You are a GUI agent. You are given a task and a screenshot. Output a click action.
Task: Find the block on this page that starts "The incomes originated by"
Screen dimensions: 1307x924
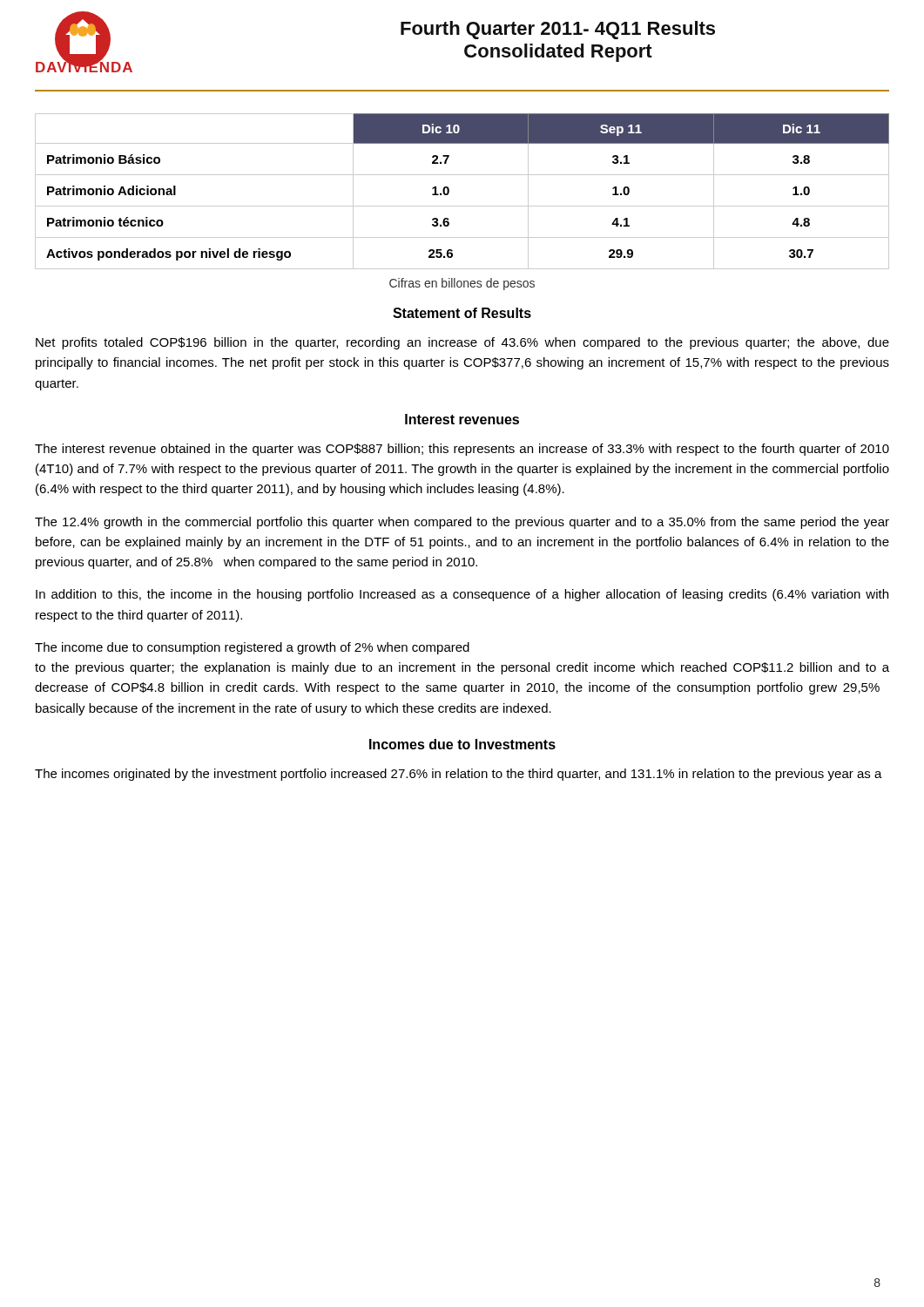[458, 773]
